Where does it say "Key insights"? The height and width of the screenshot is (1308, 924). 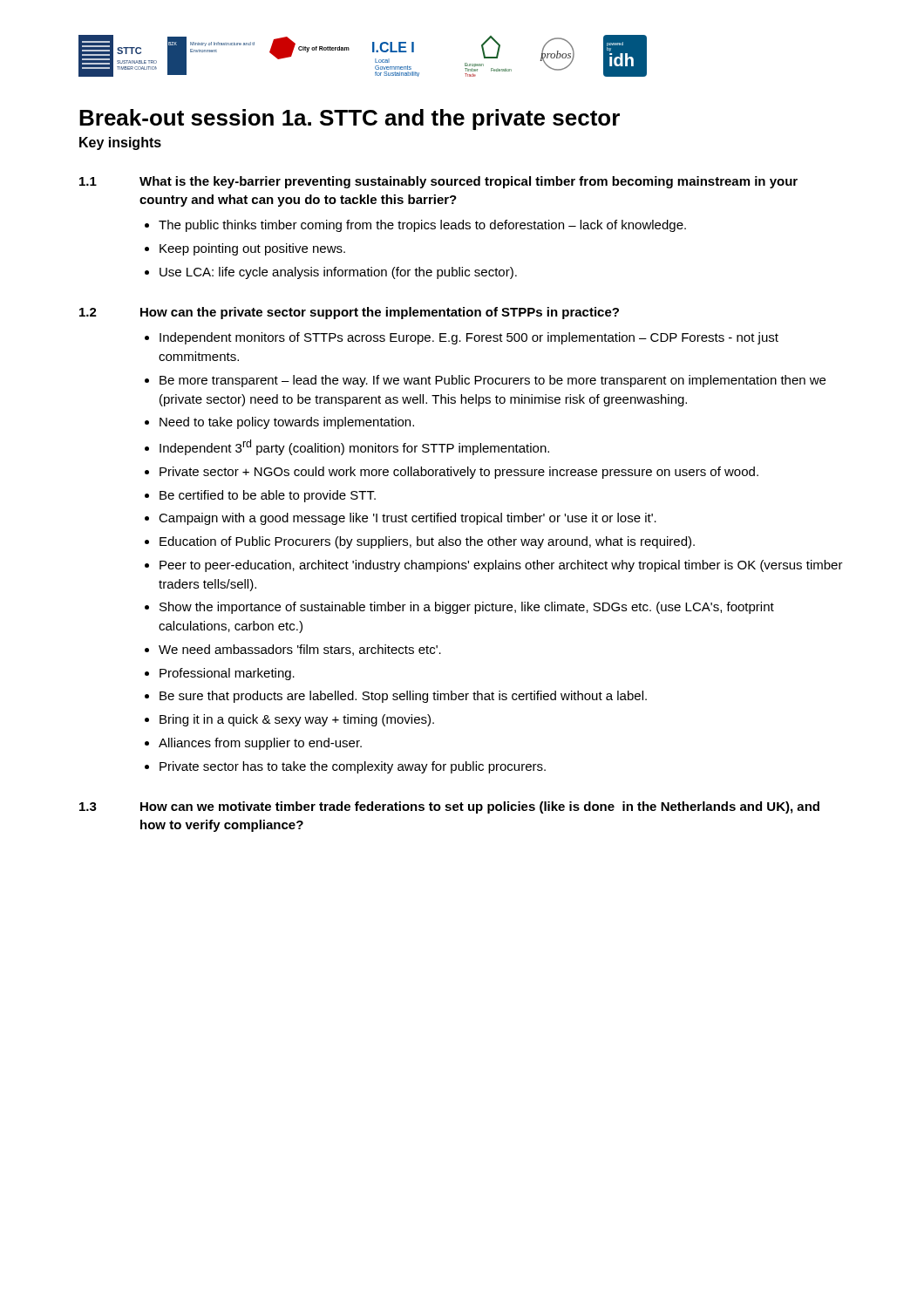coord(120,143)
